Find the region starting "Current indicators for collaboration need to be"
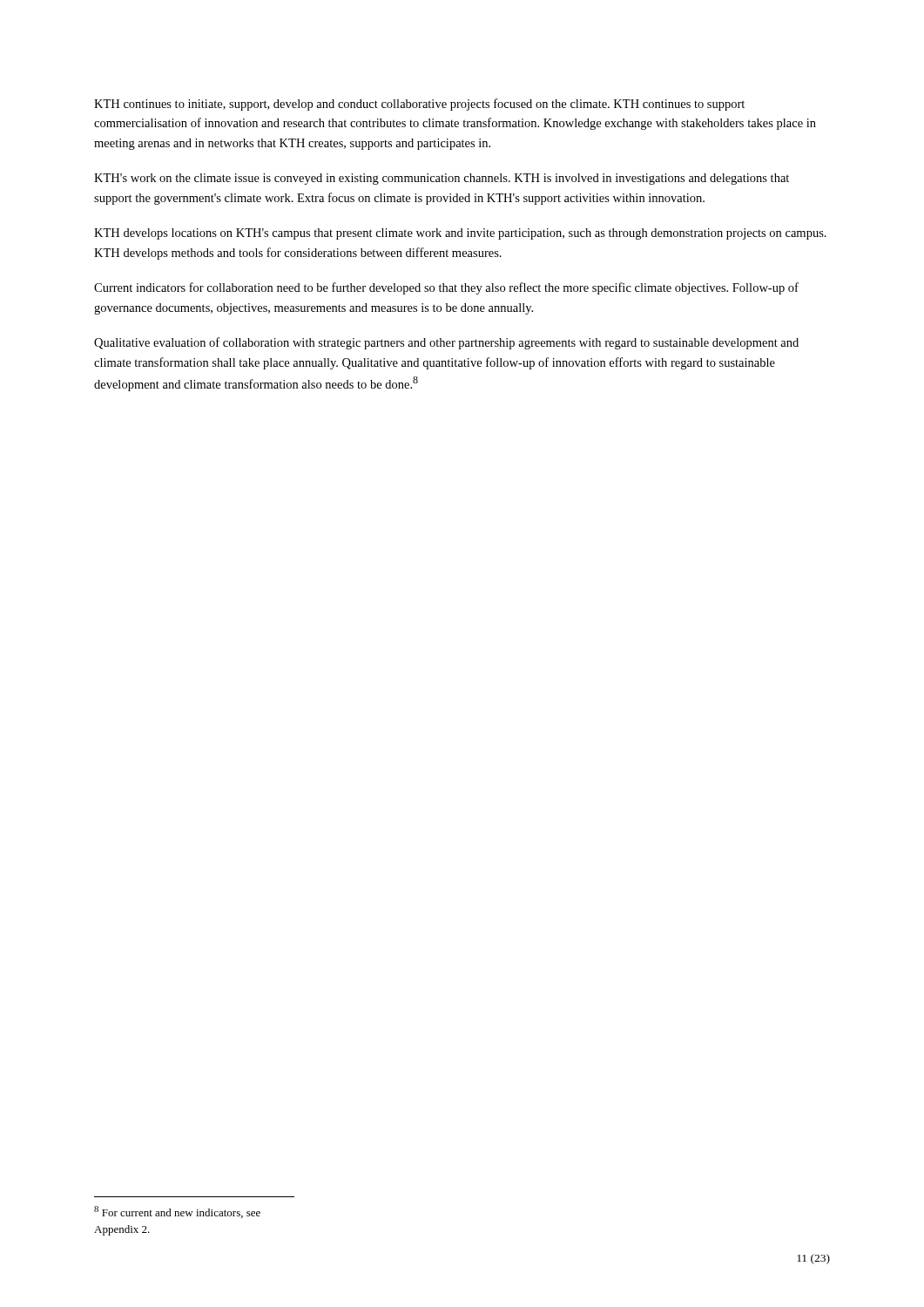The height and width of the screenshot is (1307, 924). click(446, 298)
